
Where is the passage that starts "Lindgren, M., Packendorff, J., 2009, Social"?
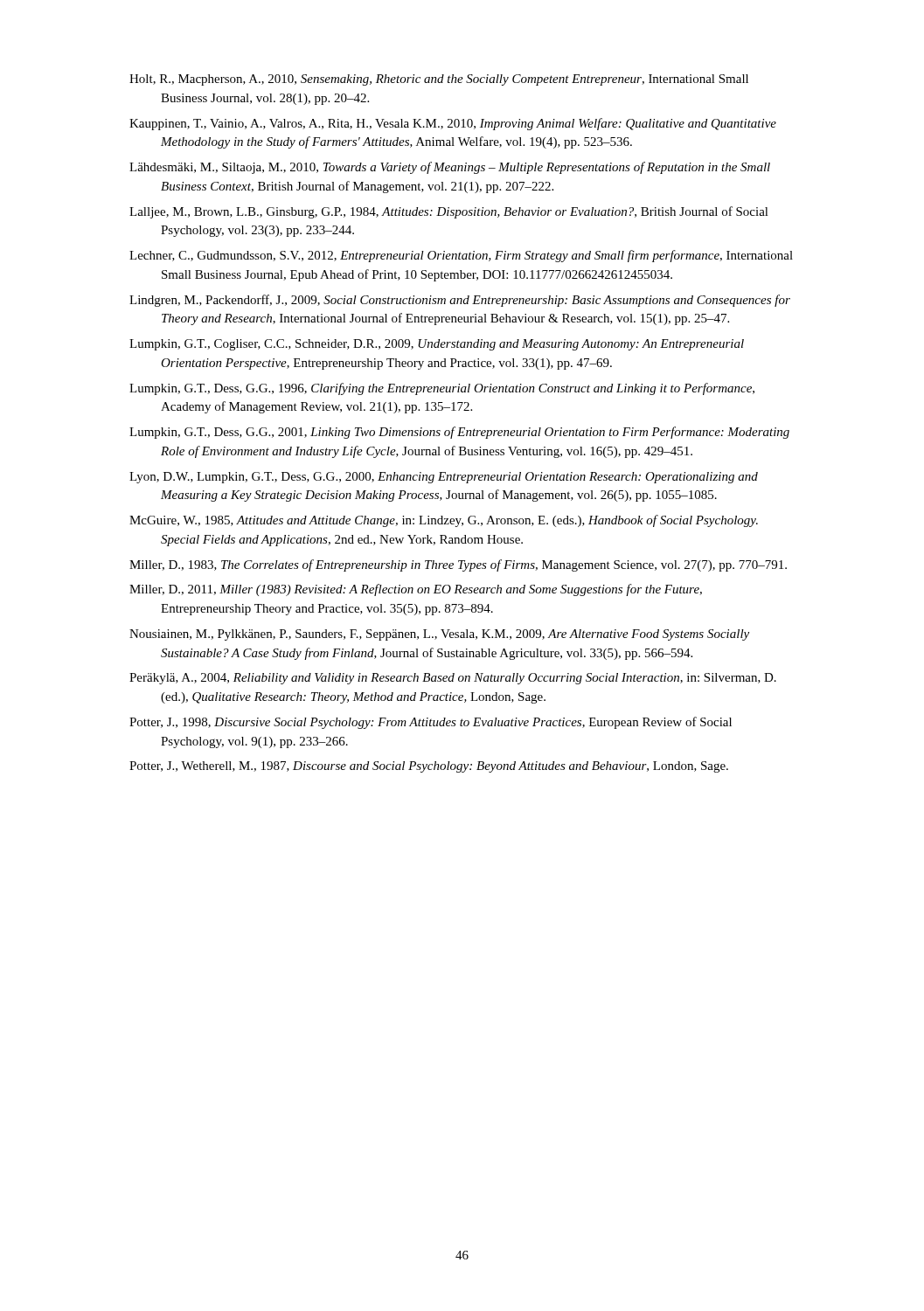click(460, 309)
